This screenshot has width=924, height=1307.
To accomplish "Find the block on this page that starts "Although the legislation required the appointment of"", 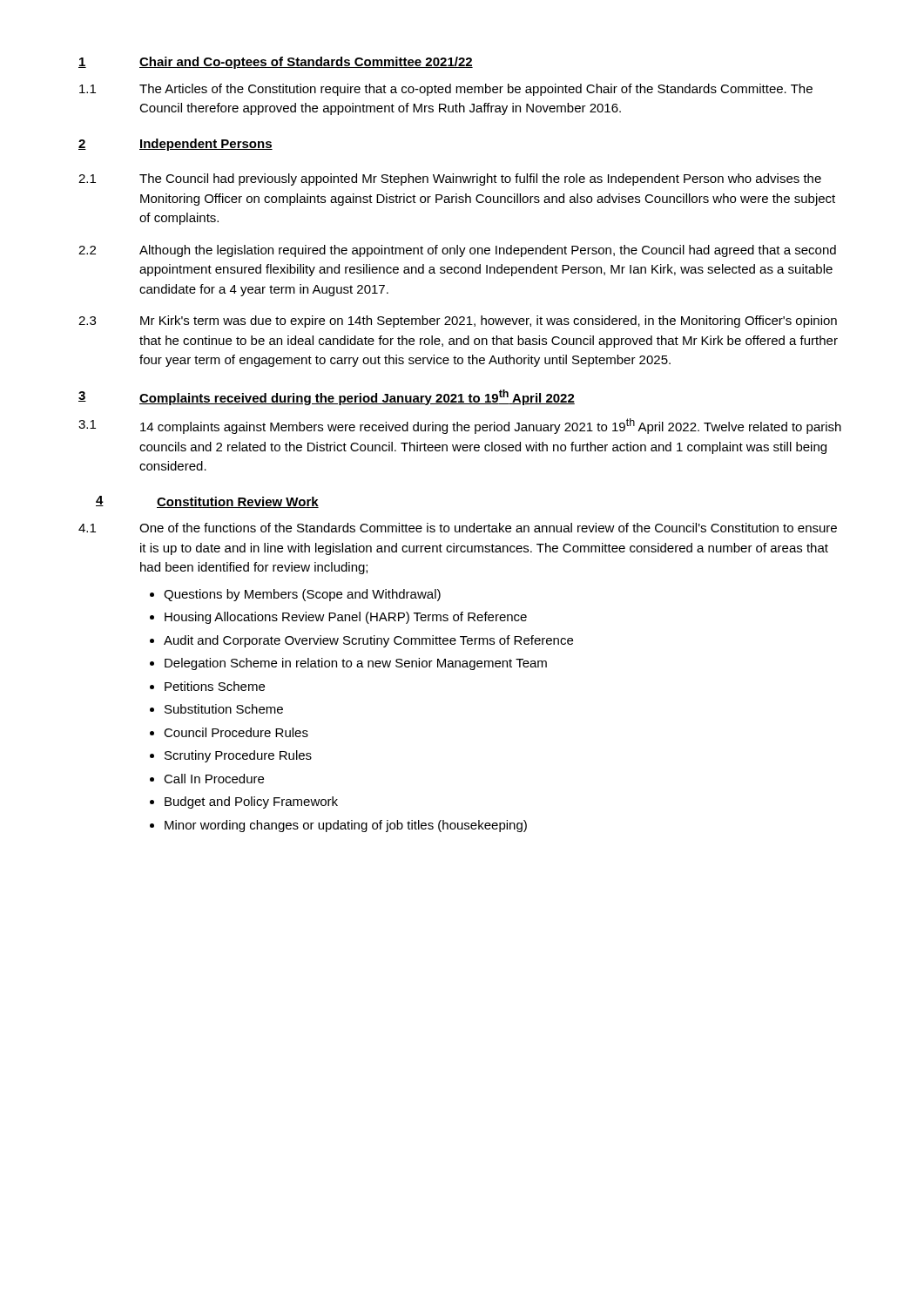I will tap(488, 269).
